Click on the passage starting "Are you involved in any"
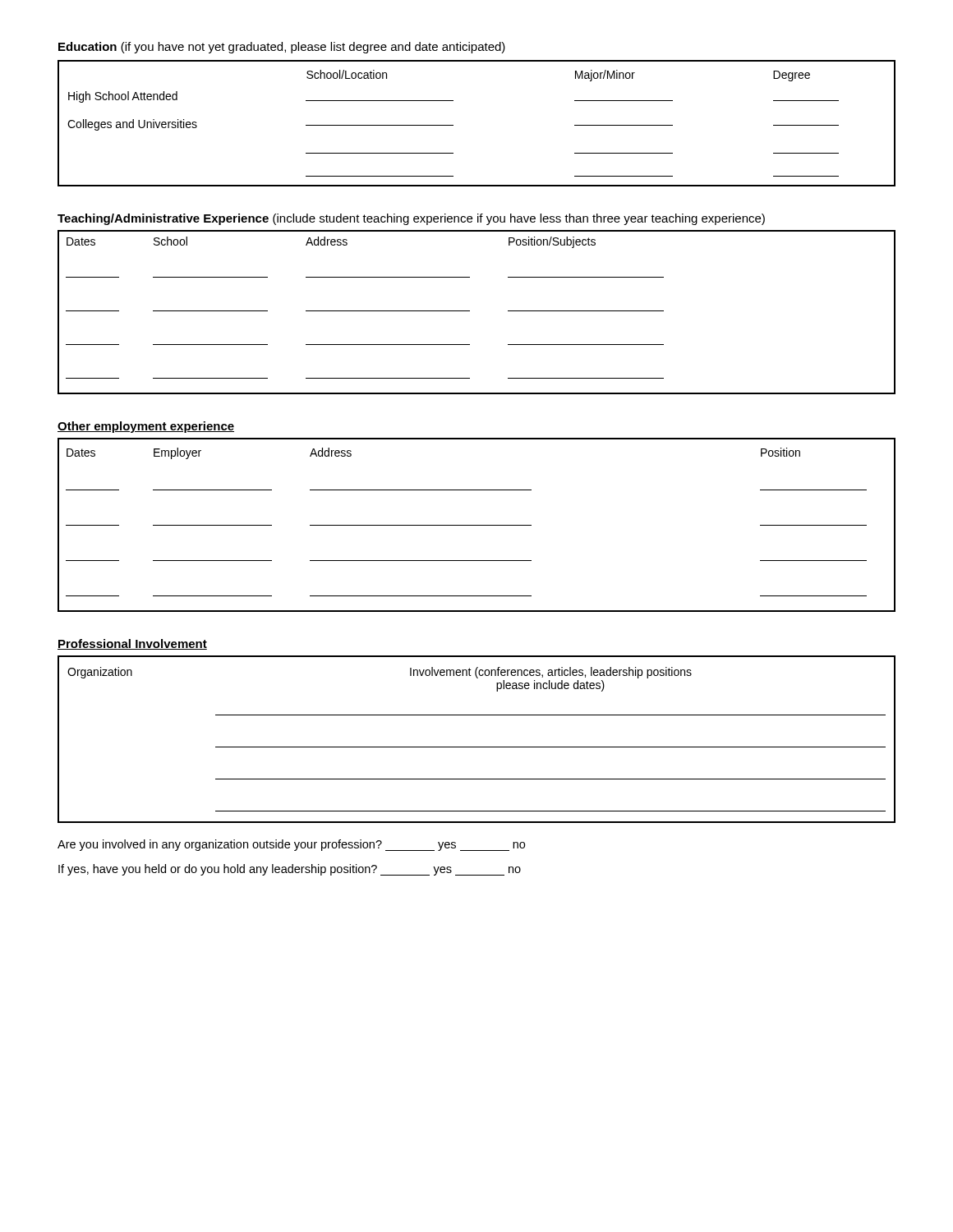The width and height of the screenshot is (953, 1232). (292, 844)
